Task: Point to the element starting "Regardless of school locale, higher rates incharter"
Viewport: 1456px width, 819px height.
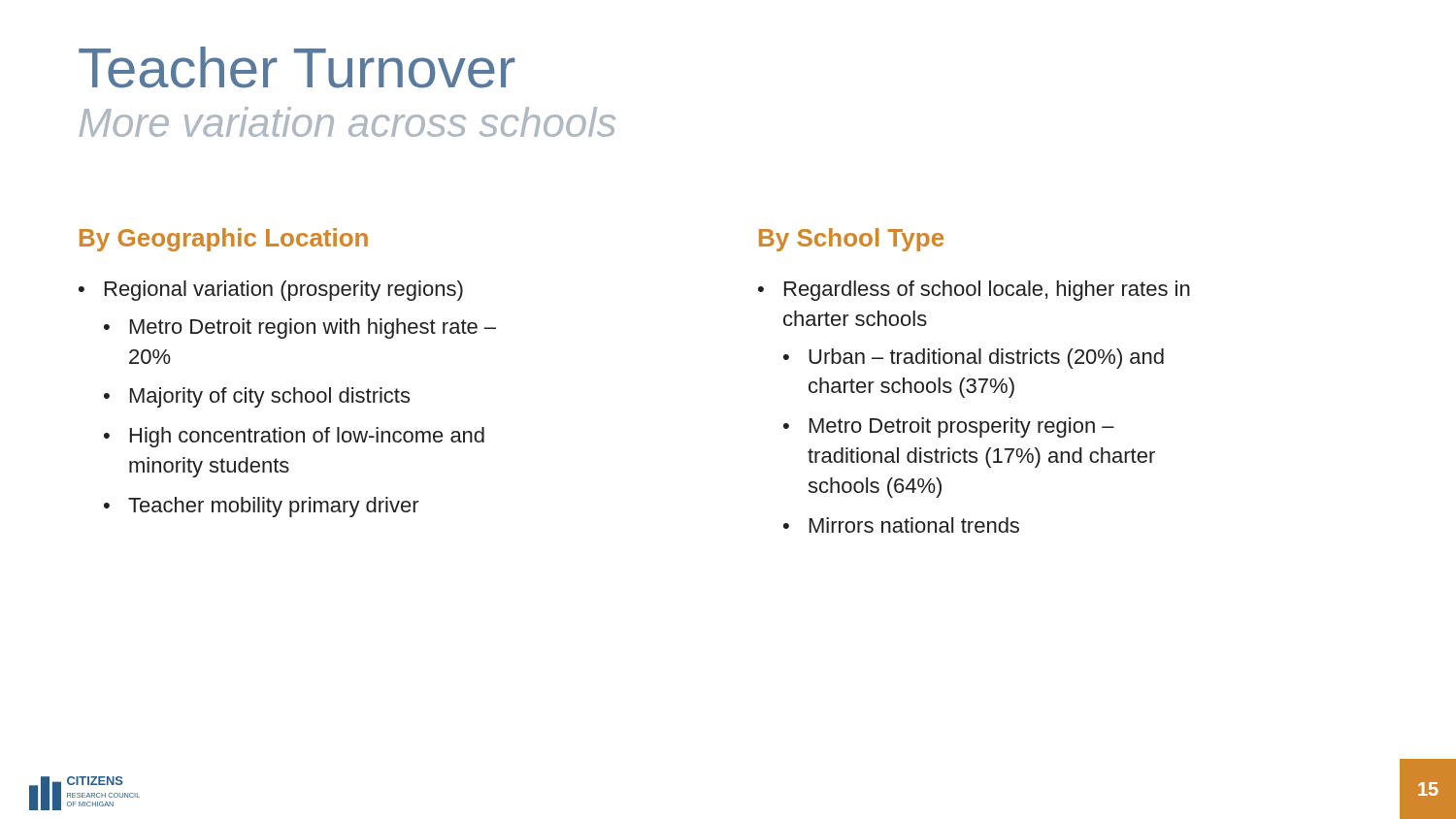Action: click(1080, 409)
